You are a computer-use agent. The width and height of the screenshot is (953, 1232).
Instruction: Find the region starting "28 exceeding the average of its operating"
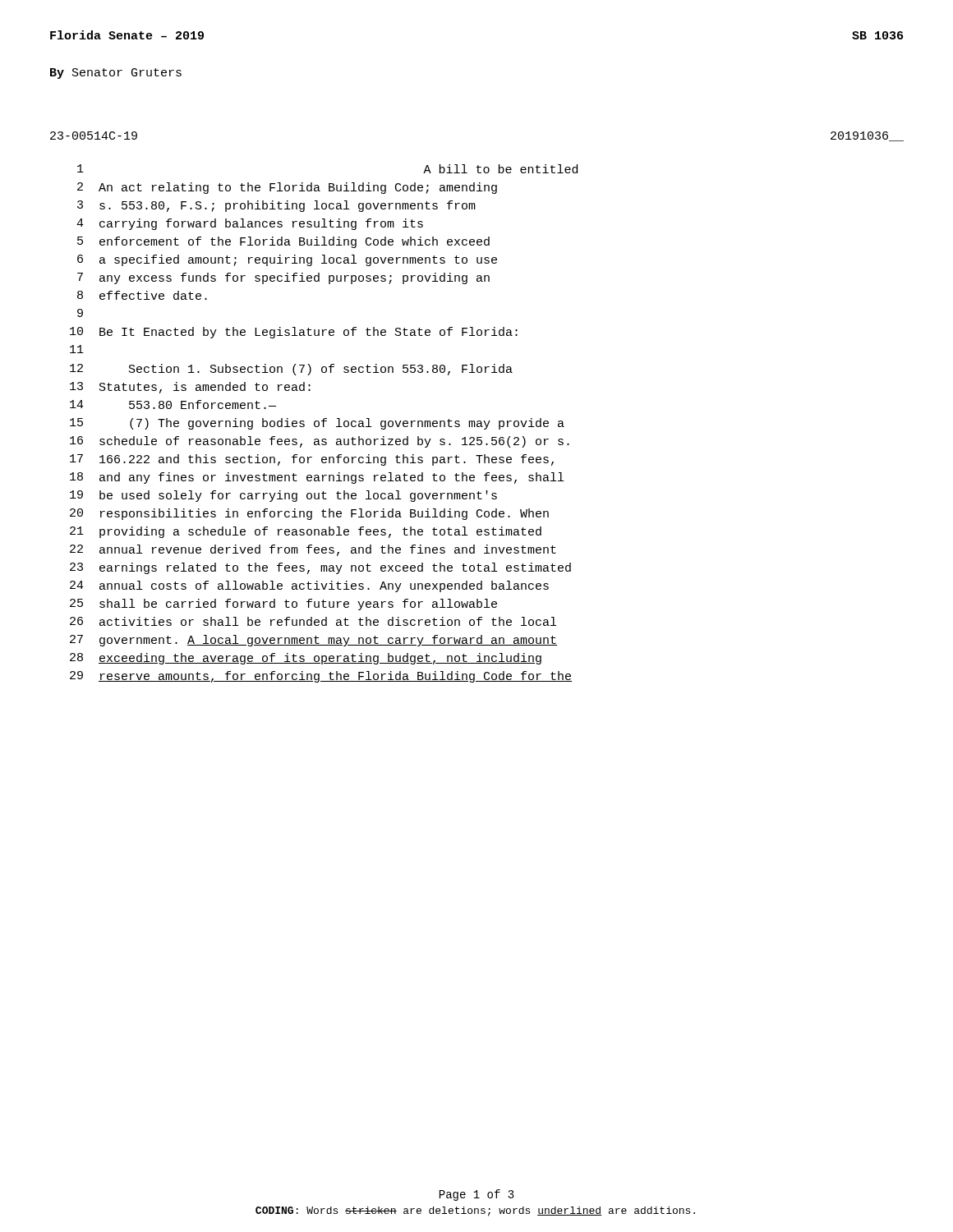click(x=476, y=660)
